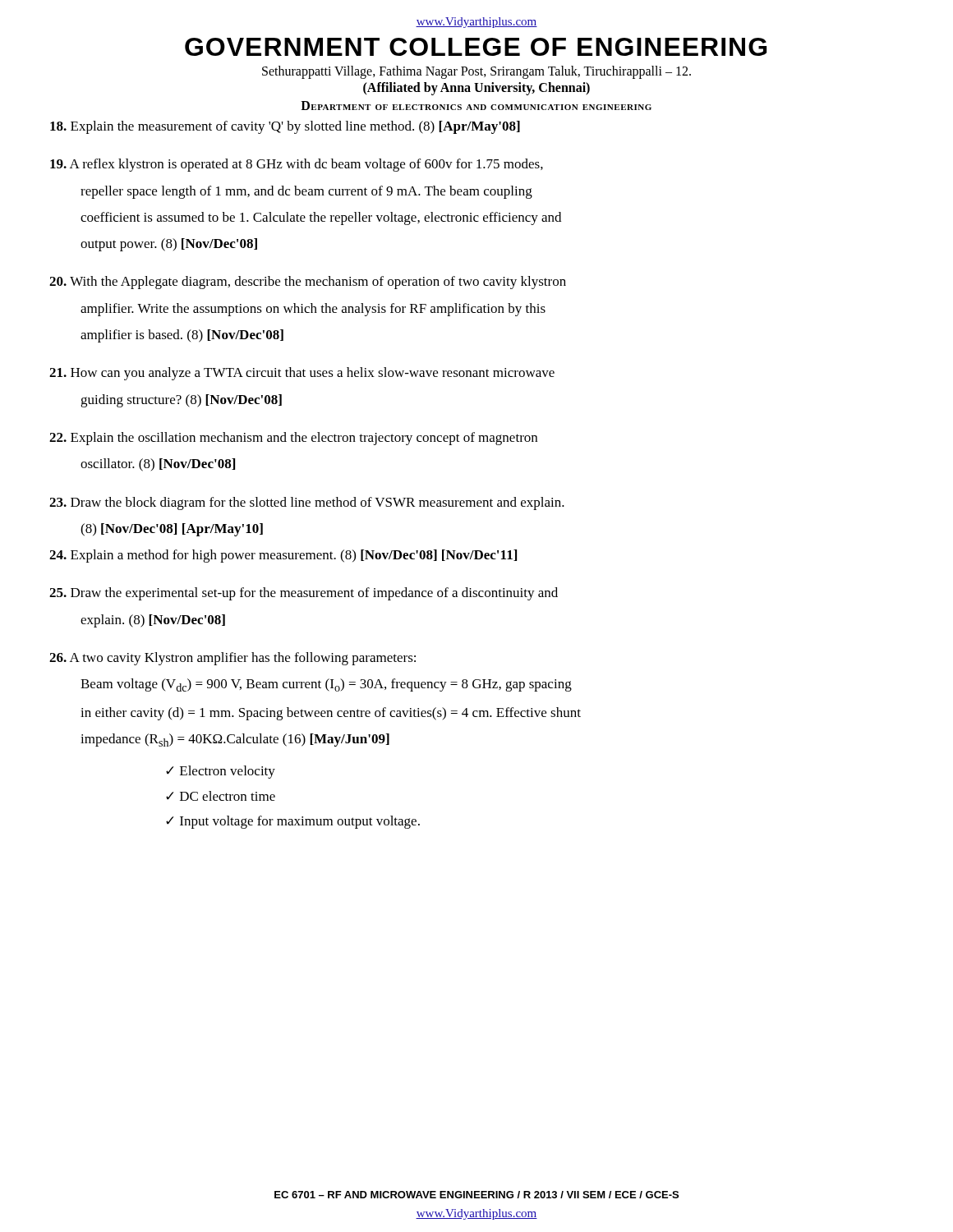Navigate to the text block starting "24. Explain a method for high power"
The height and width of the screenshot is (1232, 953).
284,555
